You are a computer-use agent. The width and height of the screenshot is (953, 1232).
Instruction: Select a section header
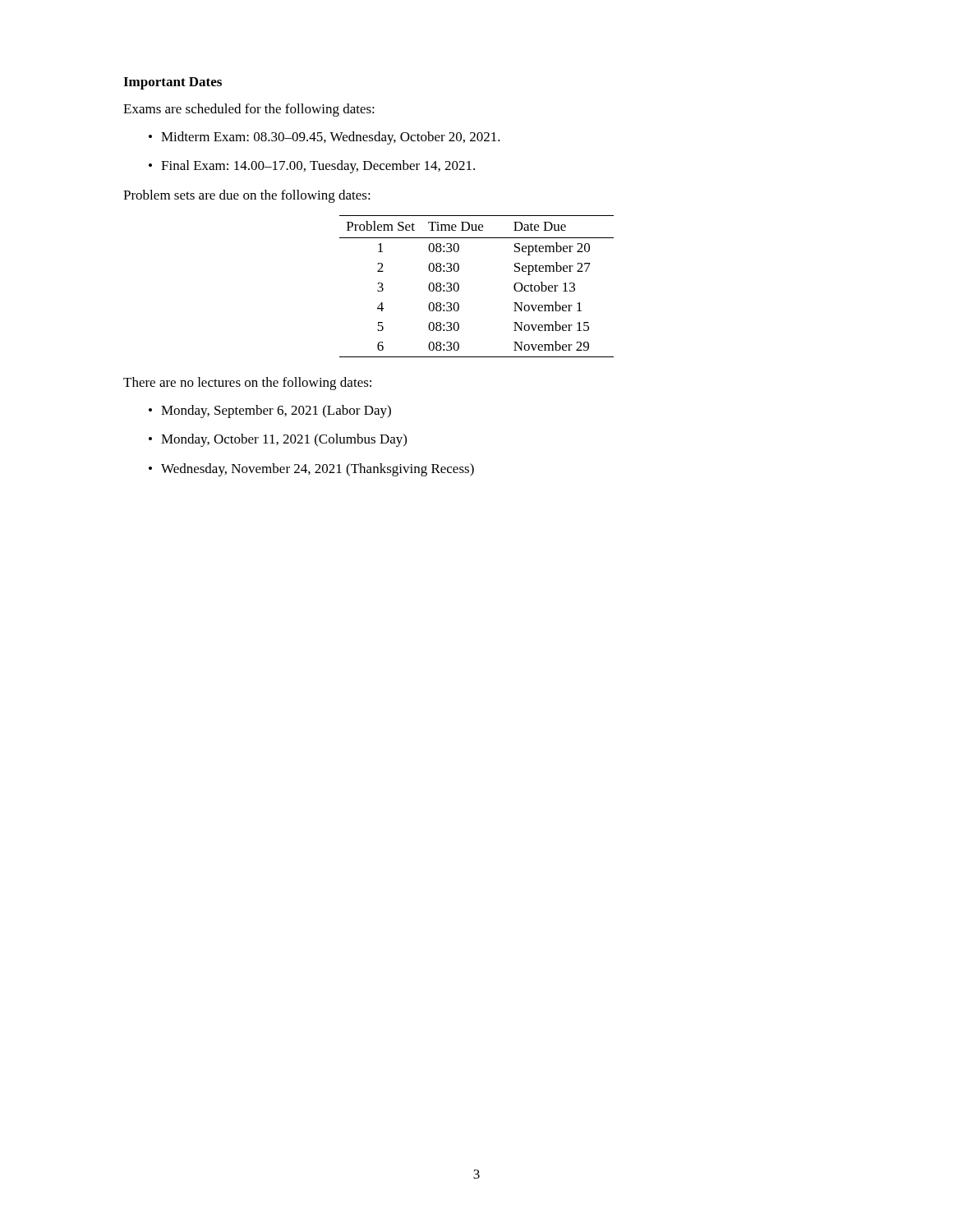tap(173, 82)
